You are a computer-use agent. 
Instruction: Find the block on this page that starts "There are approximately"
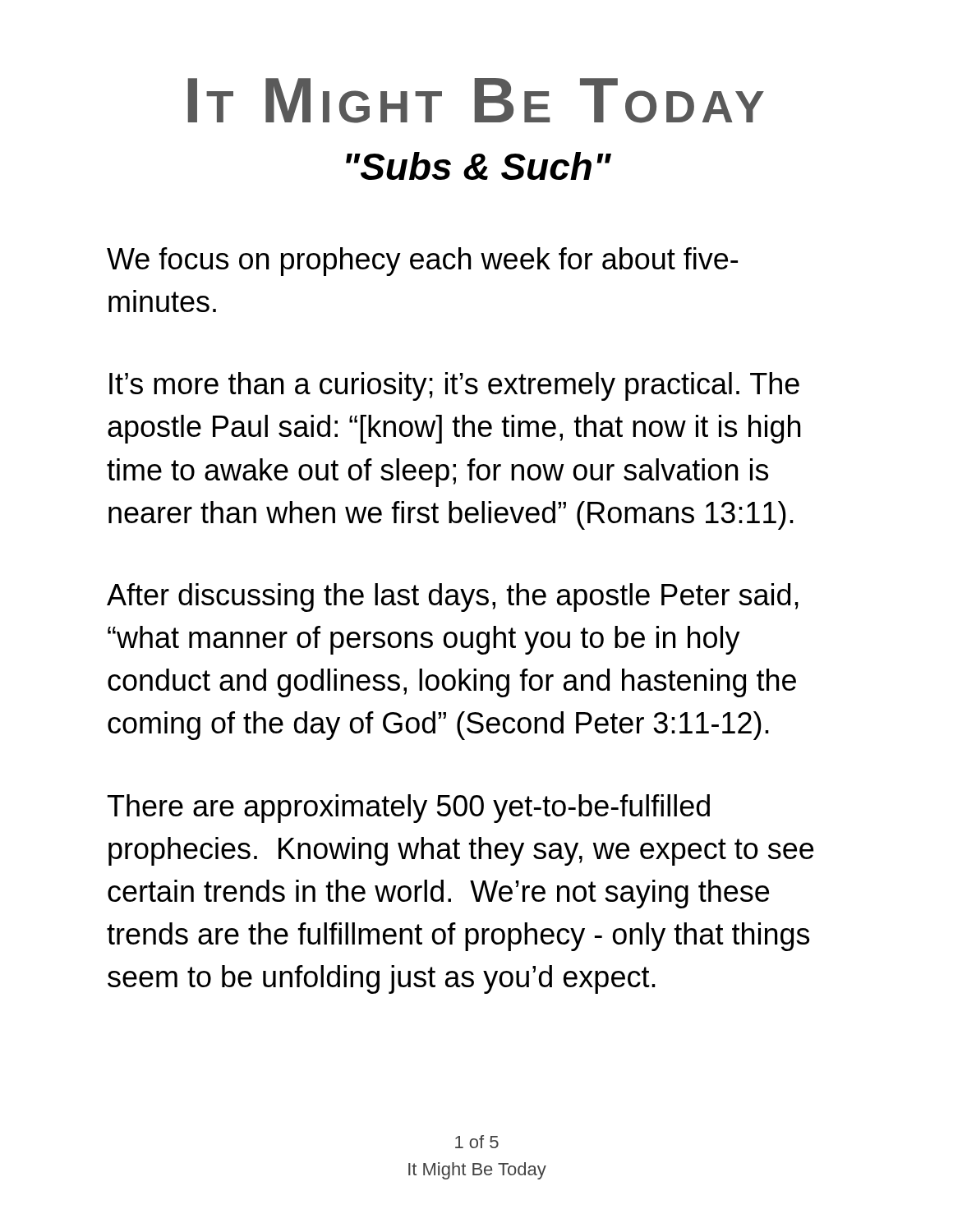461,892
